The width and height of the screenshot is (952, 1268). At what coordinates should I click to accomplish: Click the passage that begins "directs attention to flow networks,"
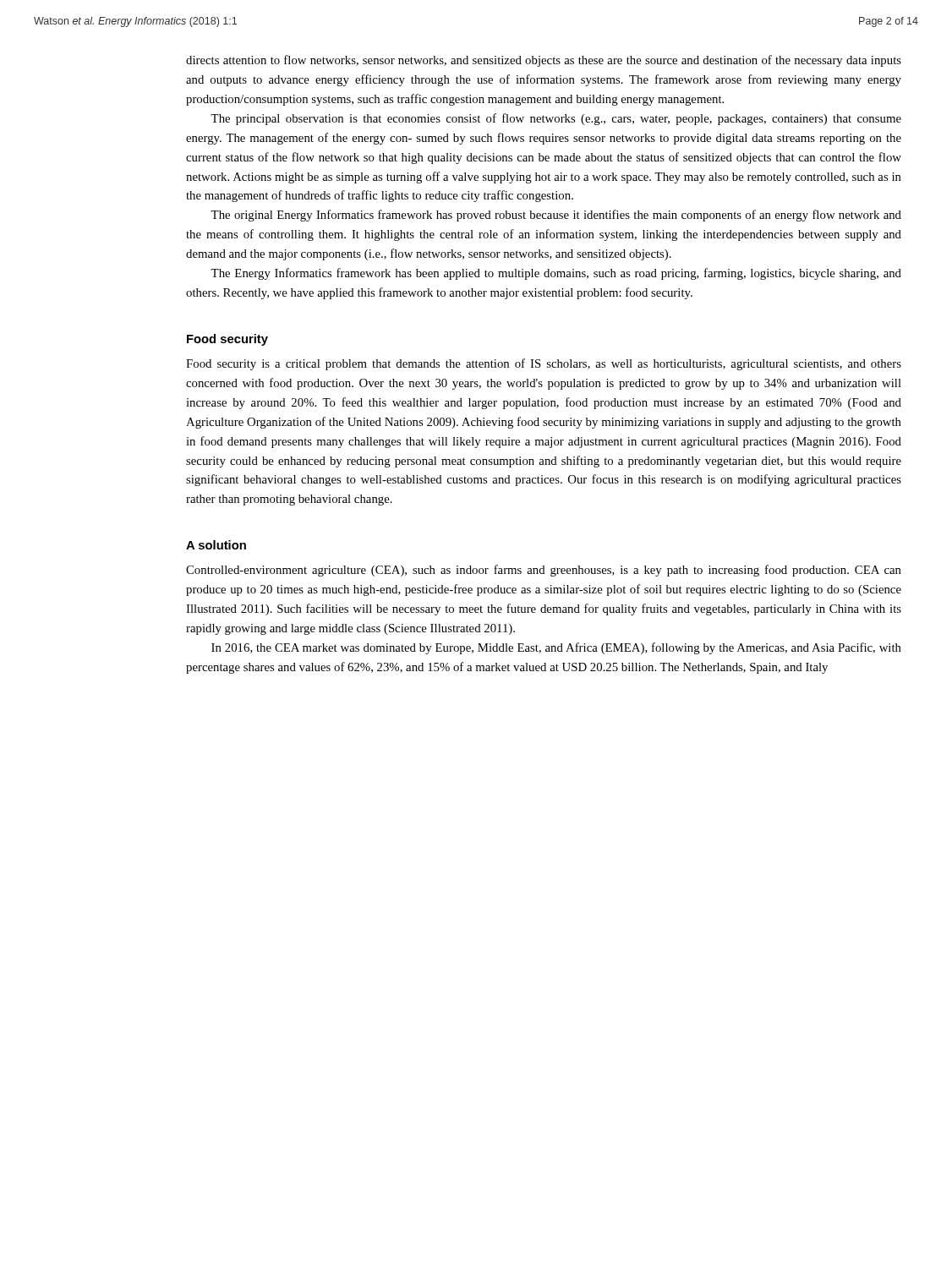[x=544, y=80]
